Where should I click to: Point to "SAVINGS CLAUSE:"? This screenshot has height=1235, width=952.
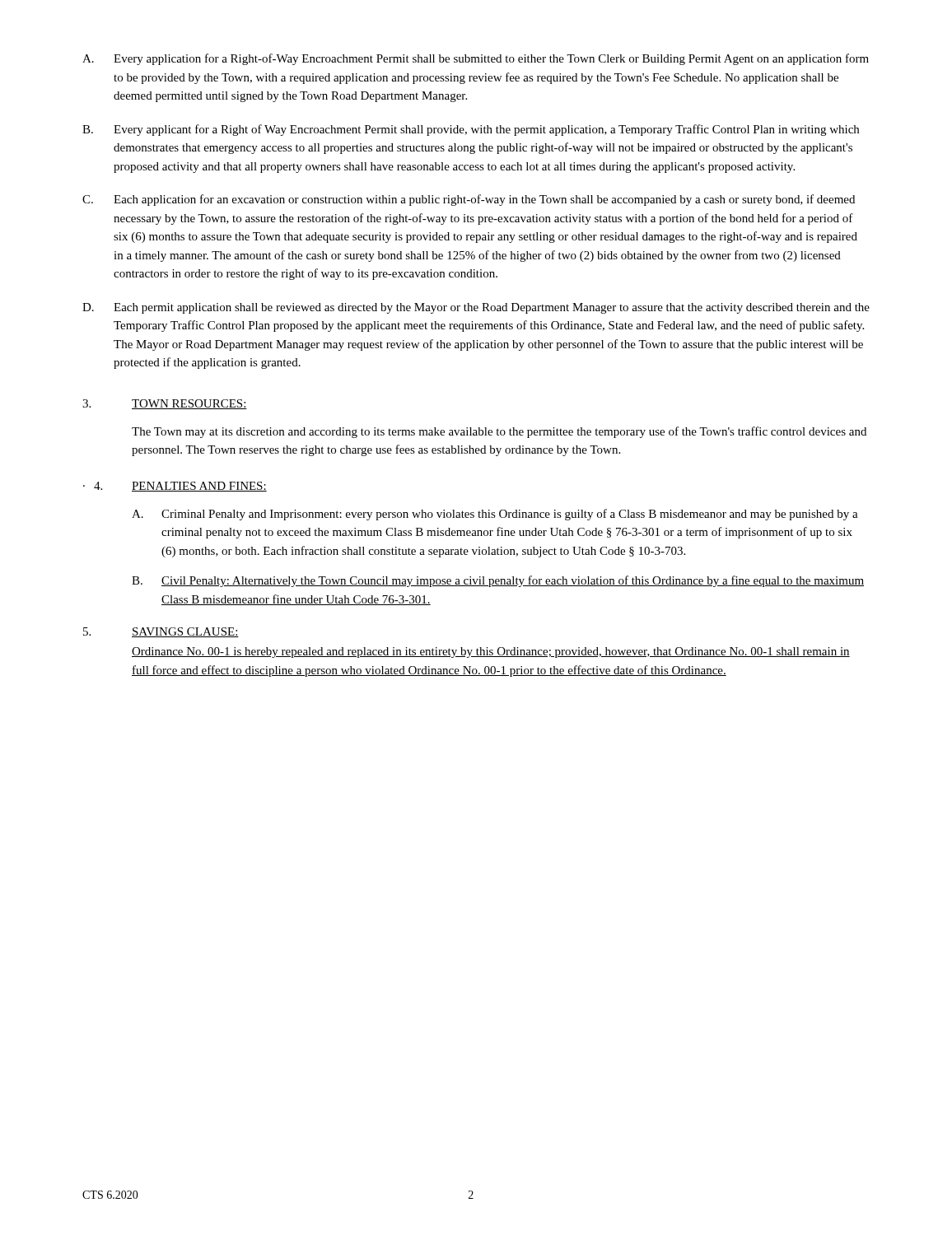185,632
